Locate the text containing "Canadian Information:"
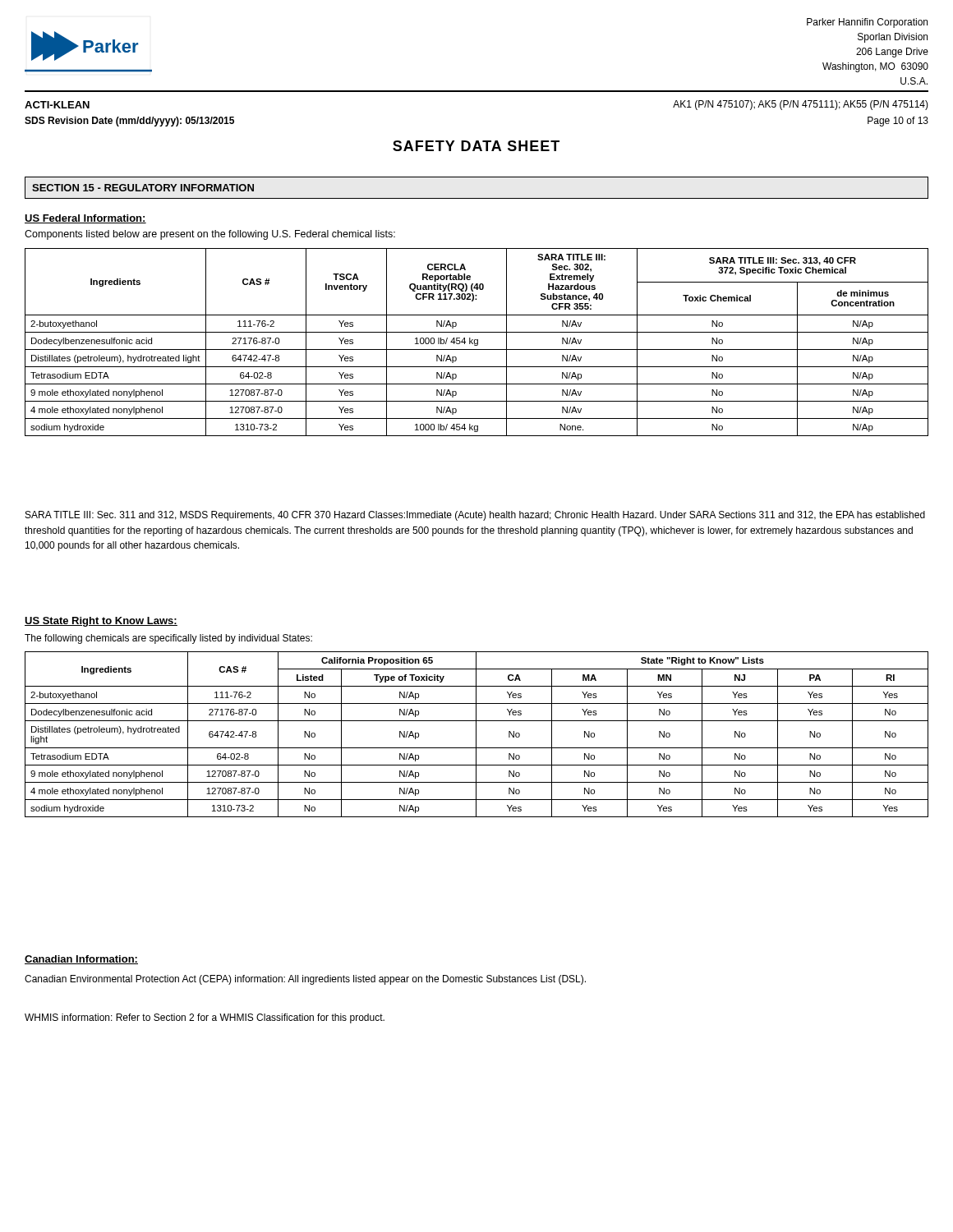This screenshot has height=1232, width=953. pyautogui.click(x=81, y=959)
